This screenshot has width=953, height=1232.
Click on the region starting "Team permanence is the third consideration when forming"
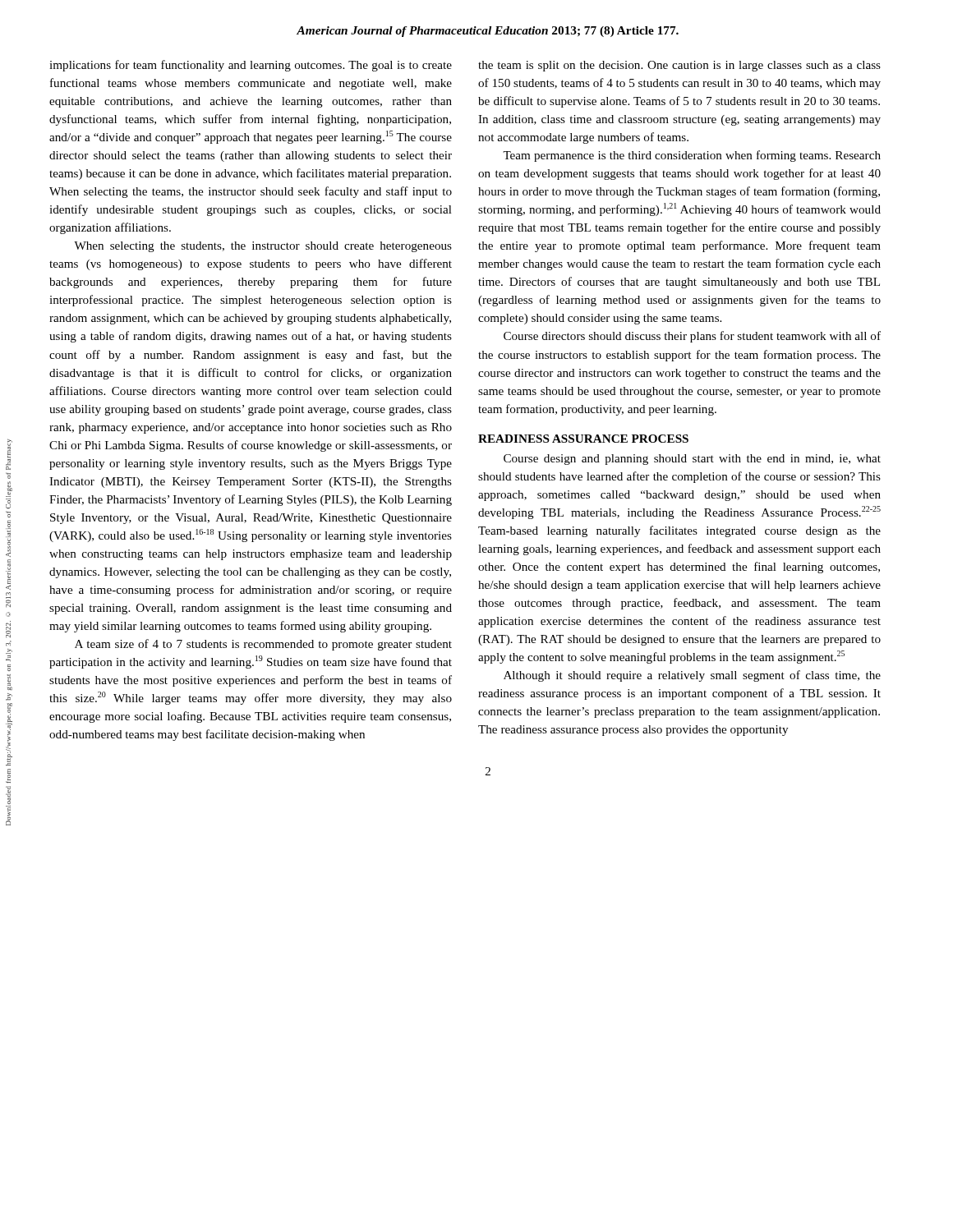pyautogui.click(x=679, y=237)
